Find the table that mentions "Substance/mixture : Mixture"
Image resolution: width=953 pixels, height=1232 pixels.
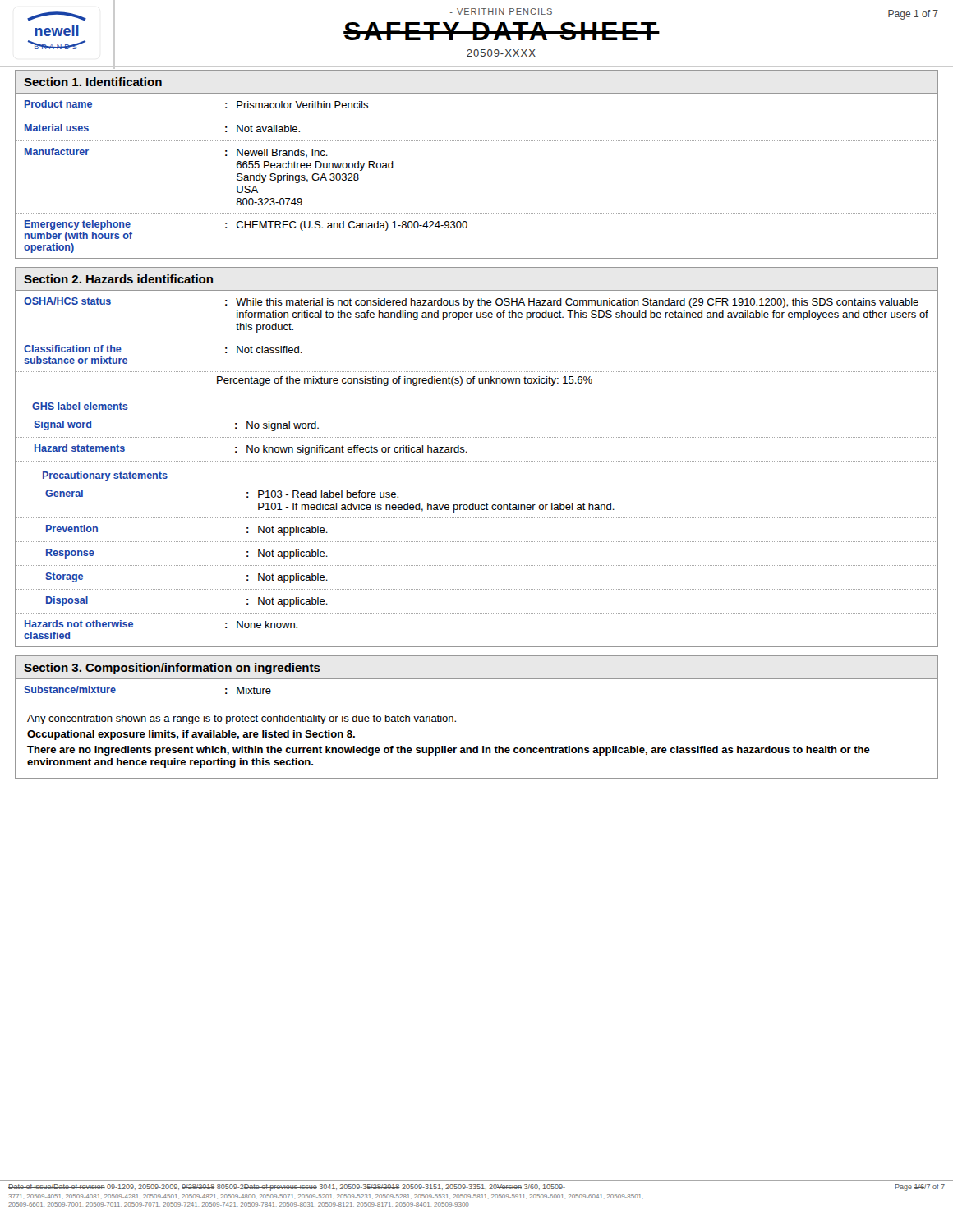[x=476, y=691]
